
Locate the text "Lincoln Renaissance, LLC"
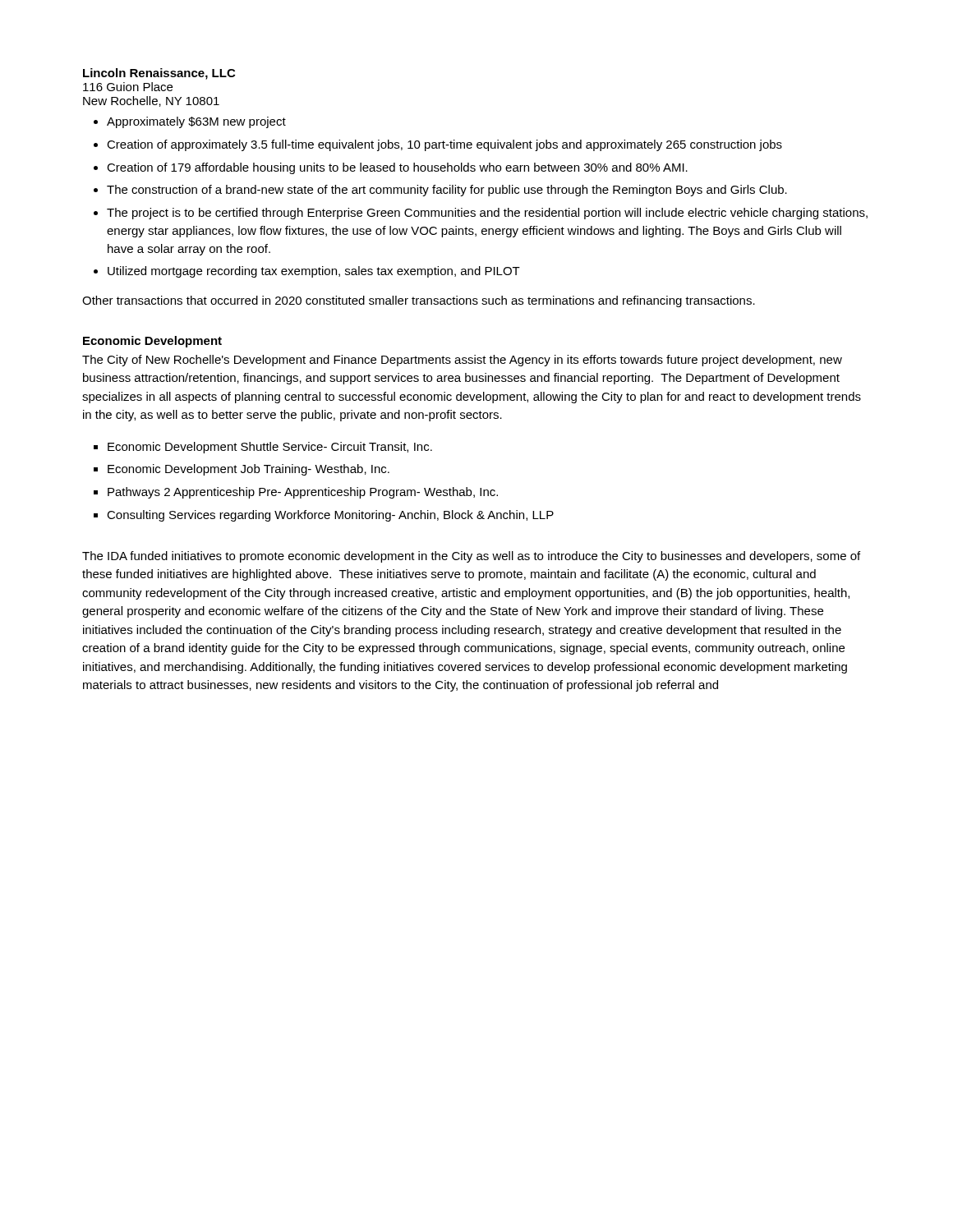(159, 73)
